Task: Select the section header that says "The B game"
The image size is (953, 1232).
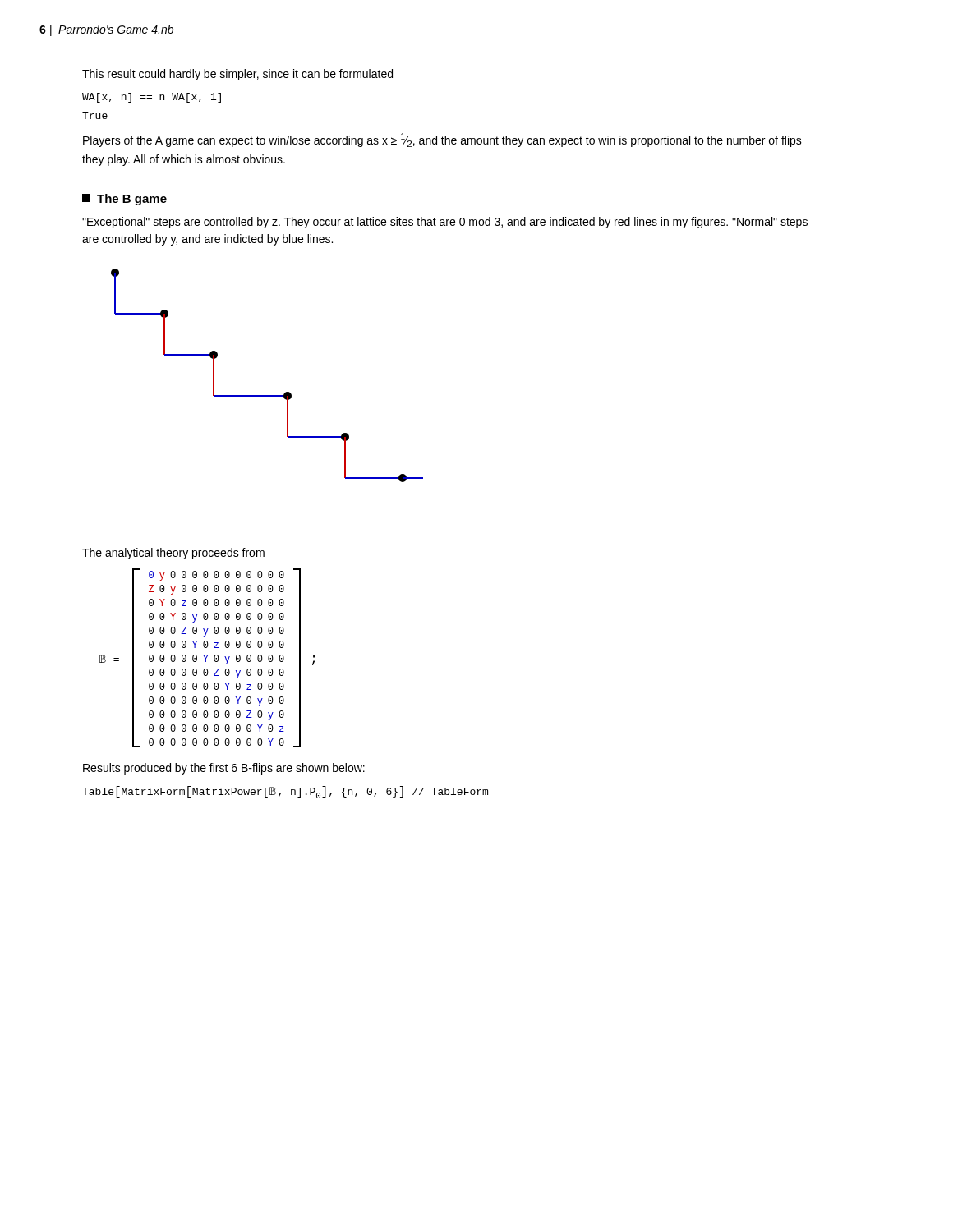Action: [x=124, y=198]
